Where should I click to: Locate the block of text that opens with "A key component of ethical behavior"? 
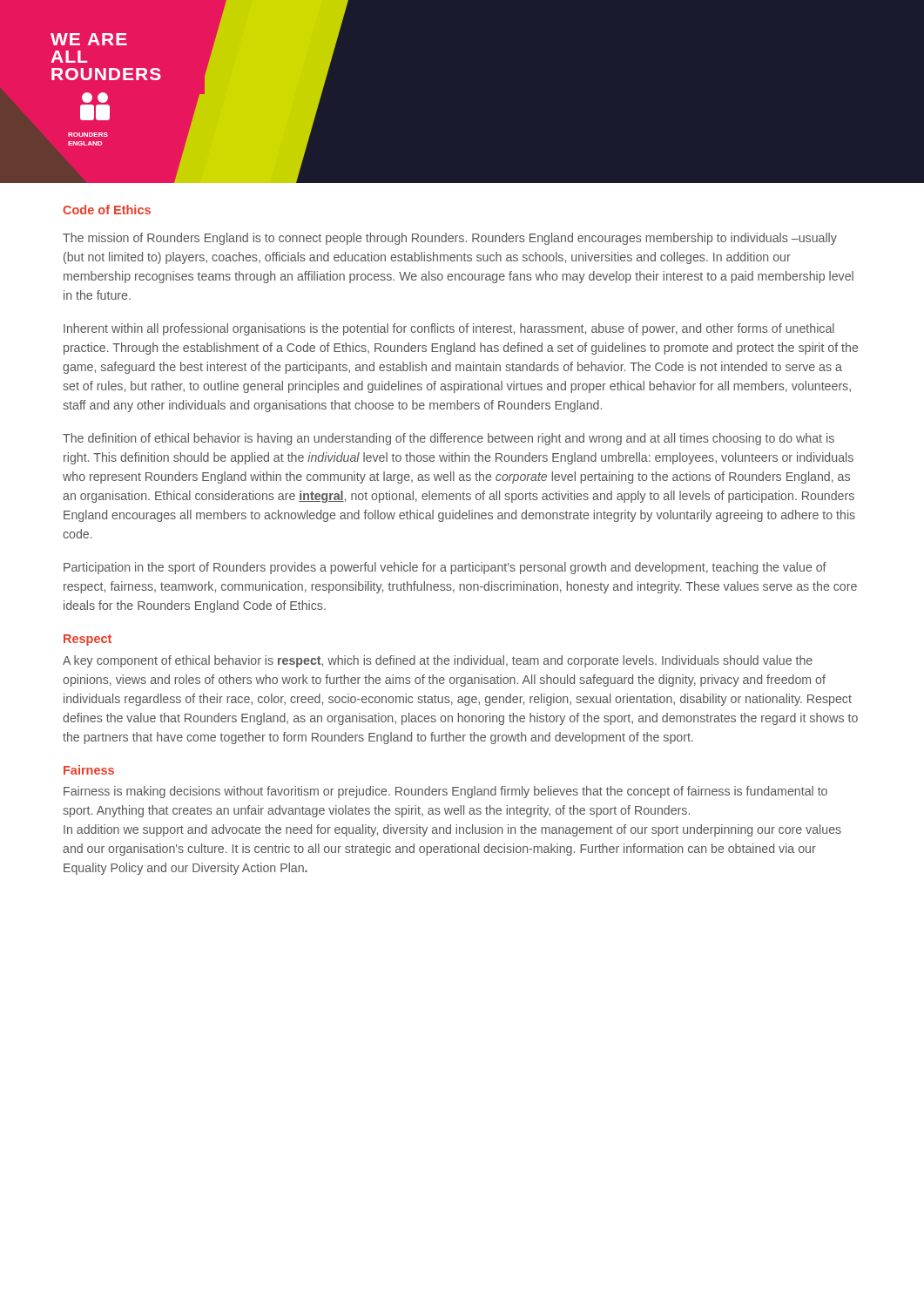point(460,699)
